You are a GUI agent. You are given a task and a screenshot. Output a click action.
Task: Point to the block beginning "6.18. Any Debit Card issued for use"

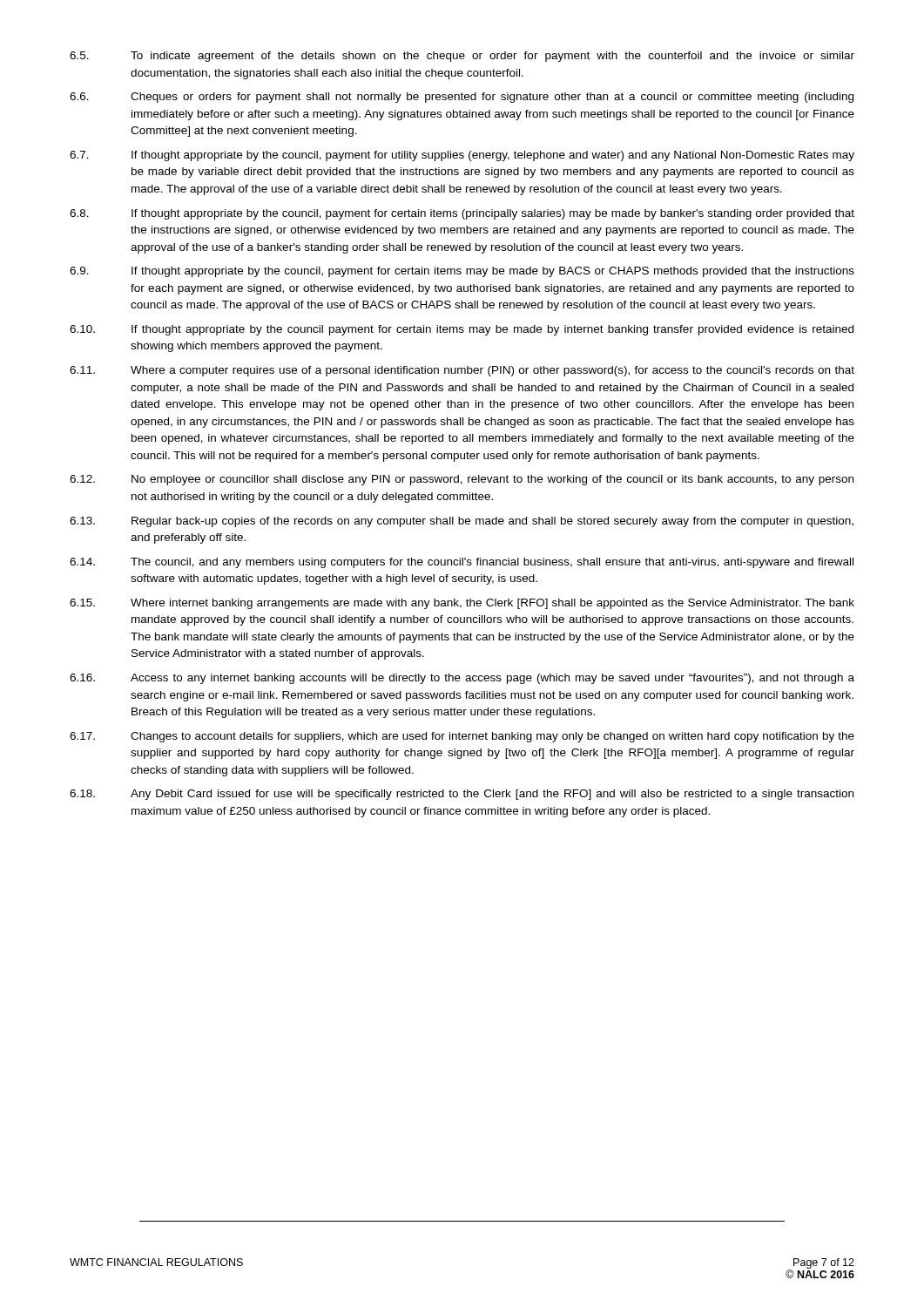[x=462, y=802]
